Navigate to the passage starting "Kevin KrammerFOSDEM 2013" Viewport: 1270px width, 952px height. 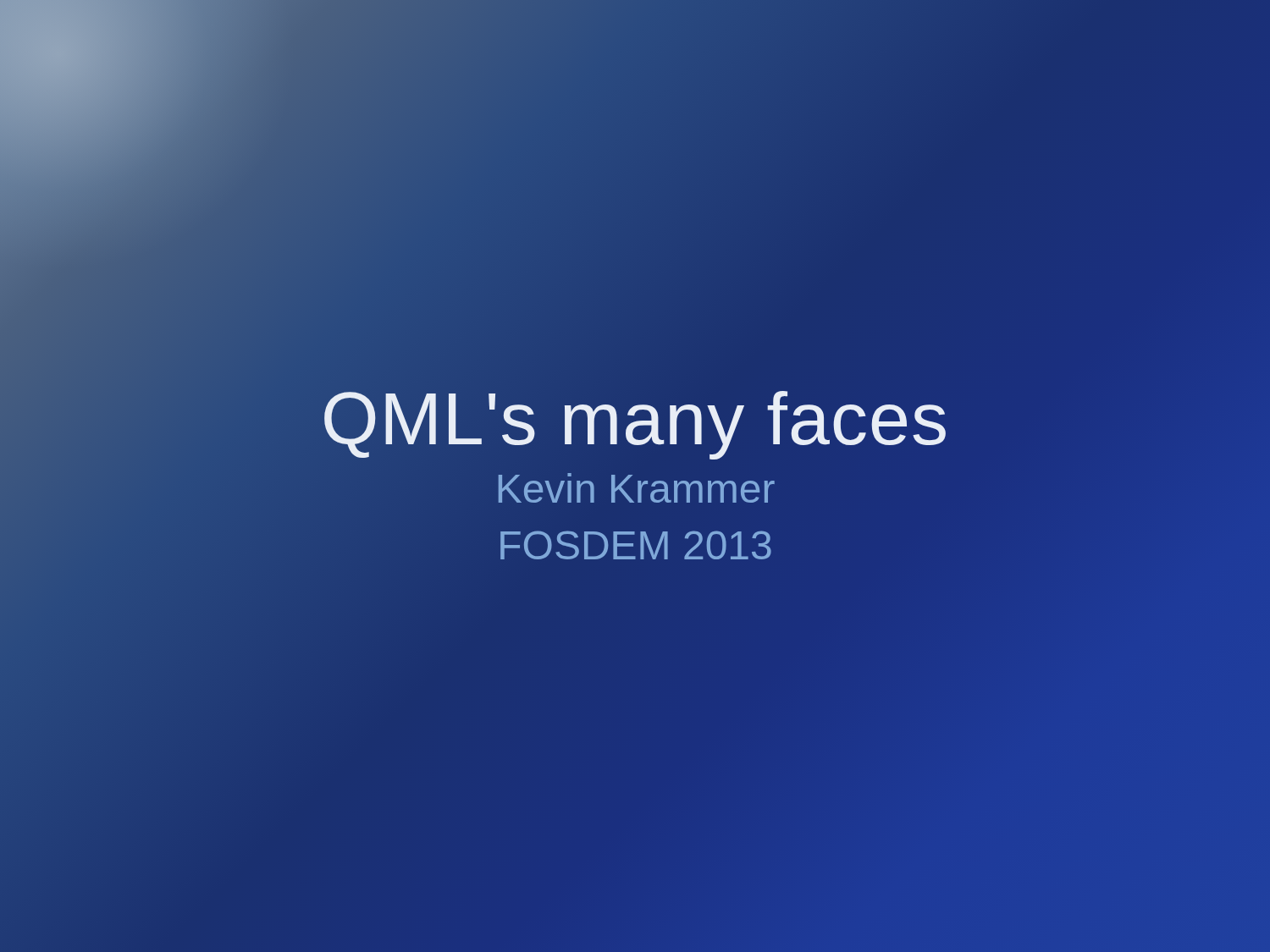tap(635, 517)
